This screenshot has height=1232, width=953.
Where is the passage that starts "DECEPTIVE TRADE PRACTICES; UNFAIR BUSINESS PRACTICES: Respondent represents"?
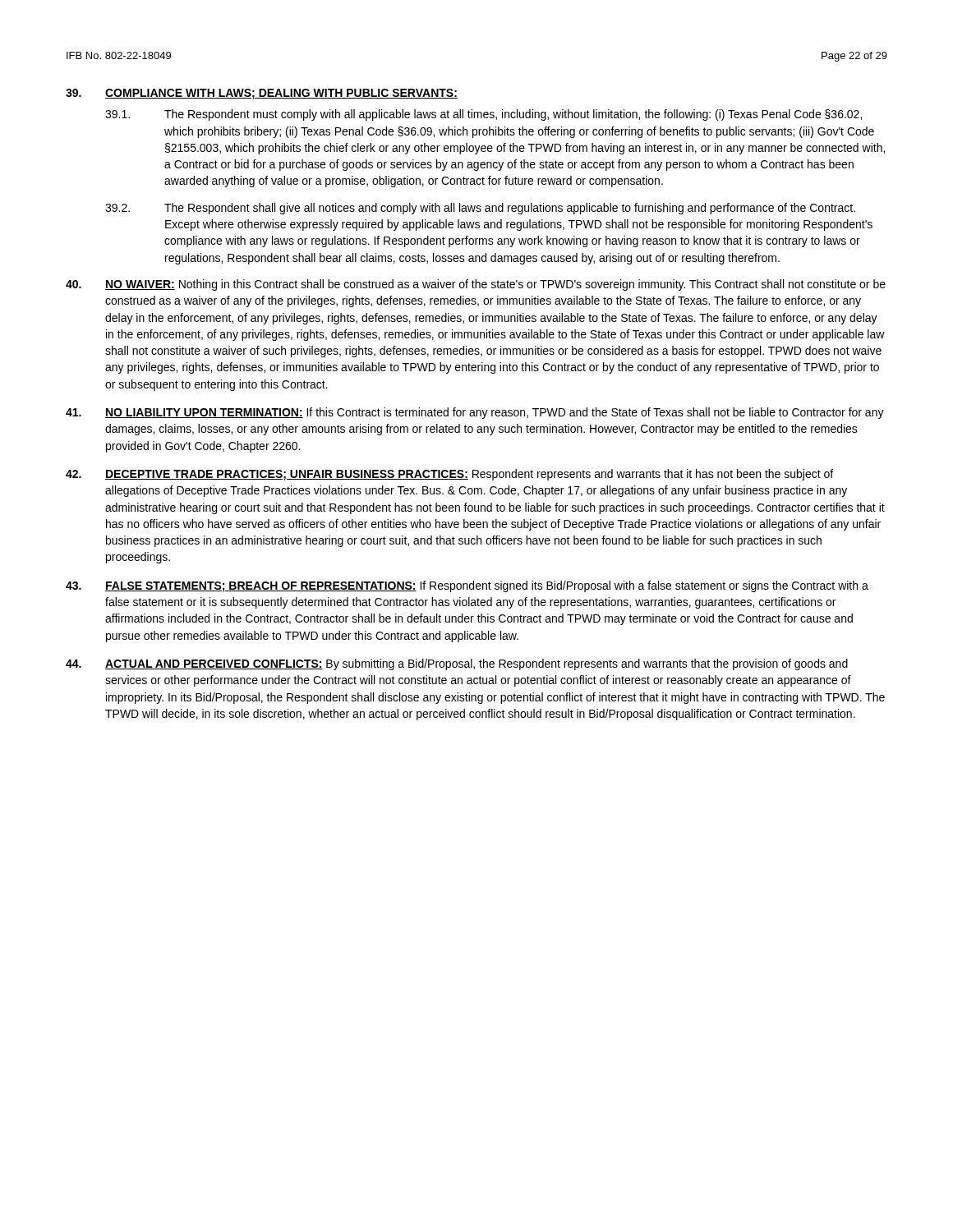click(476, 516)
